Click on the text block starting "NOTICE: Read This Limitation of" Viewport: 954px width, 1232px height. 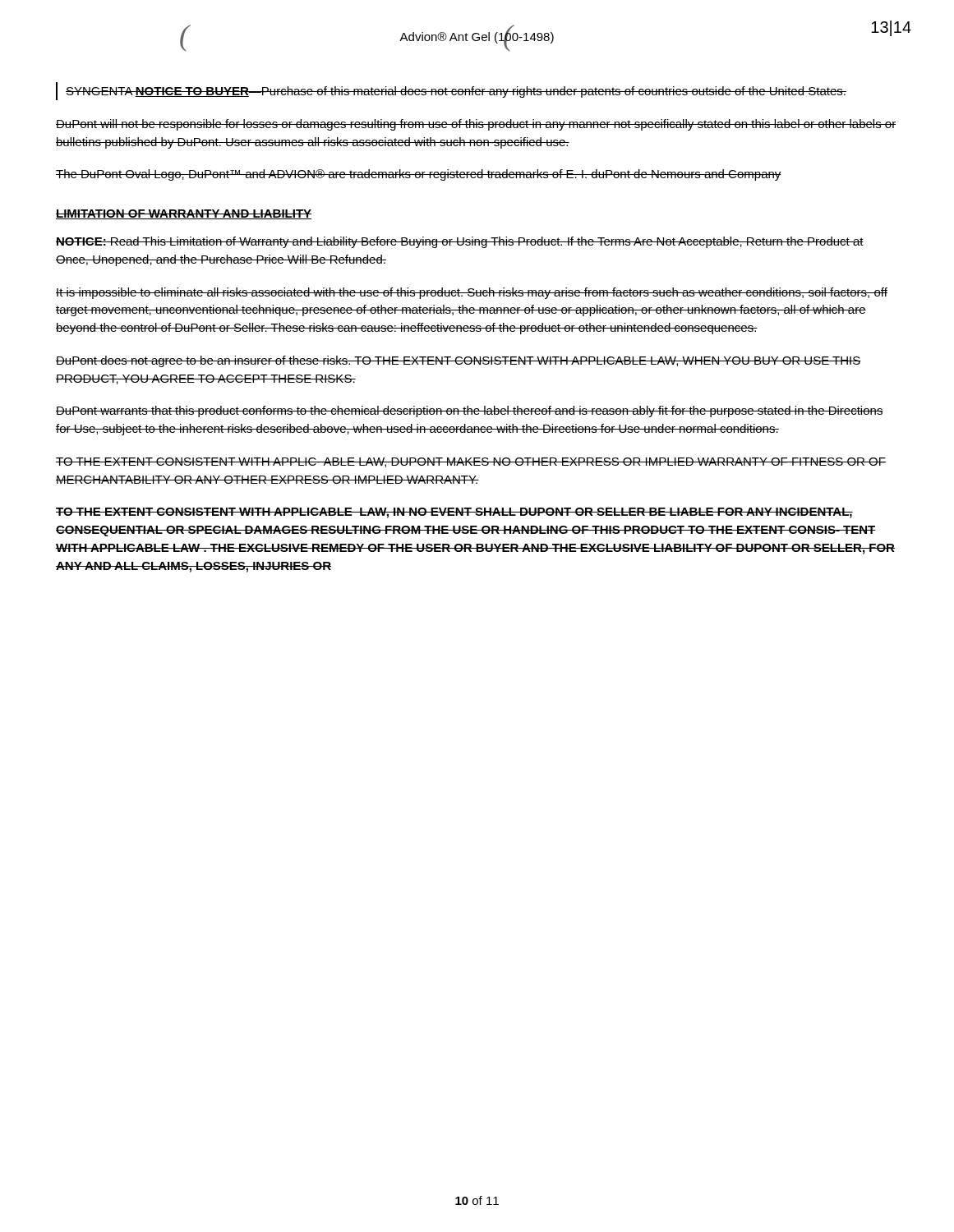477,250
